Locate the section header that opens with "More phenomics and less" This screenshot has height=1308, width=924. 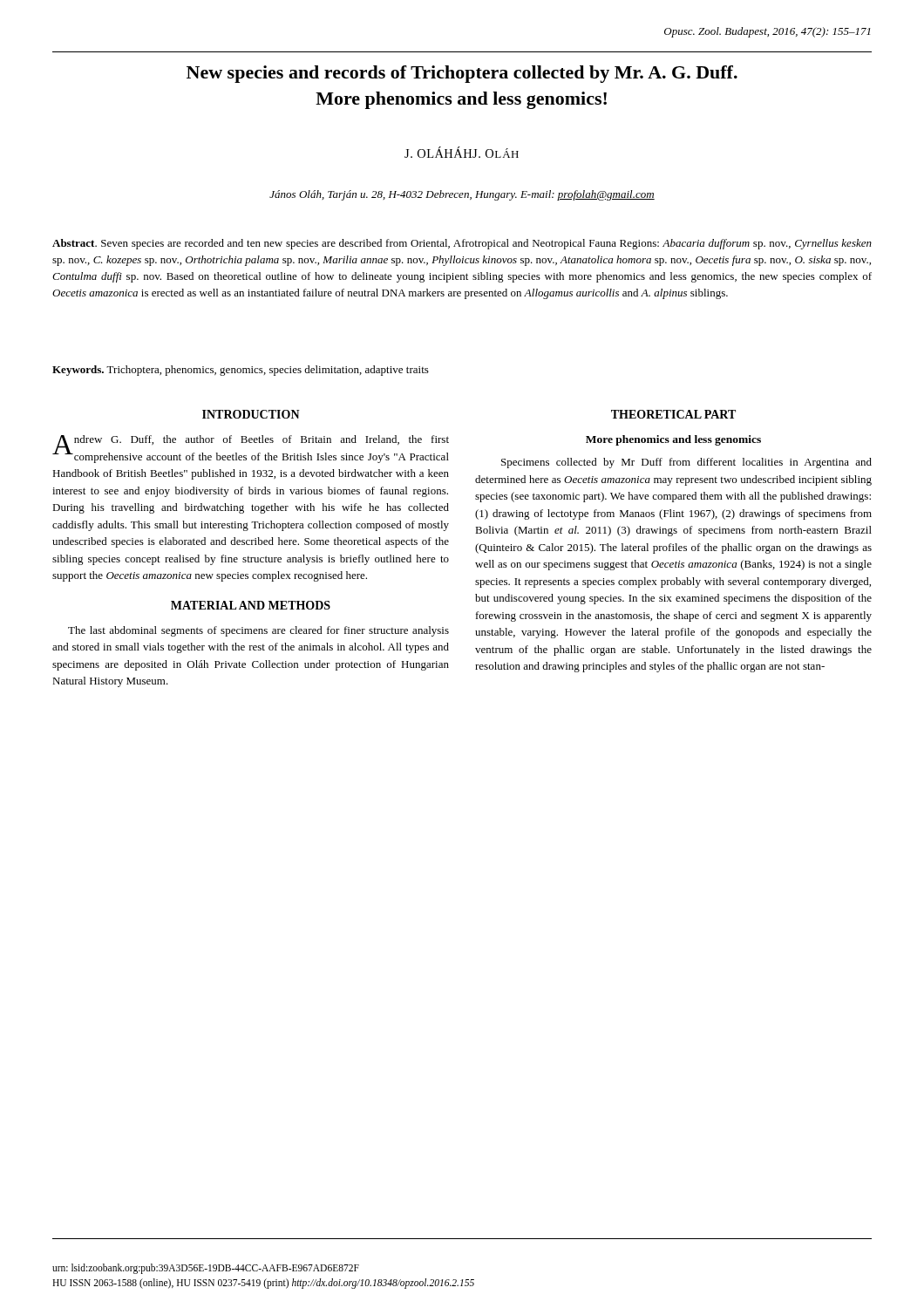tap(673, 439)
